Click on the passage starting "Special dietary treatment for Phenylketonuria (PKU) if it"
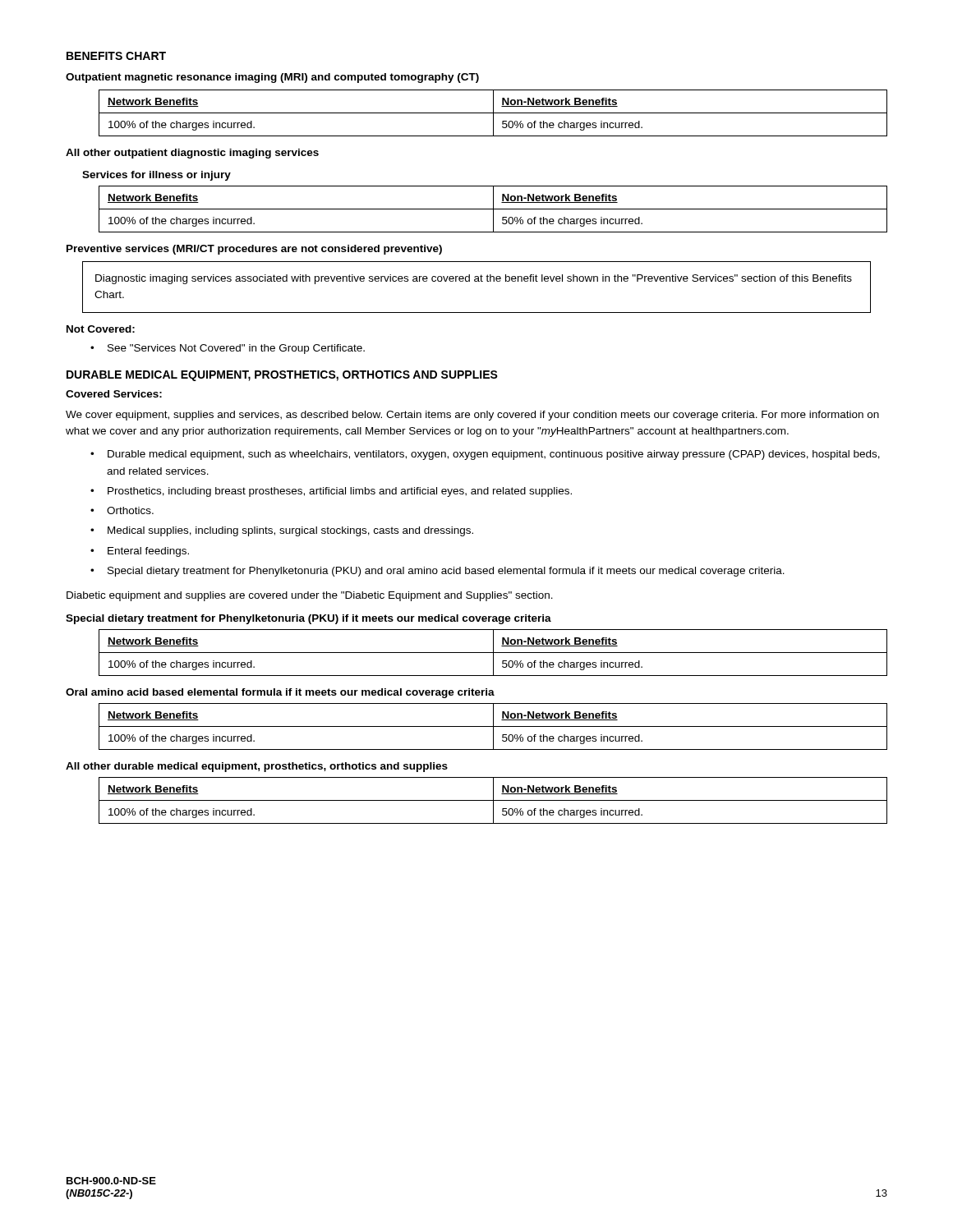 308,618
